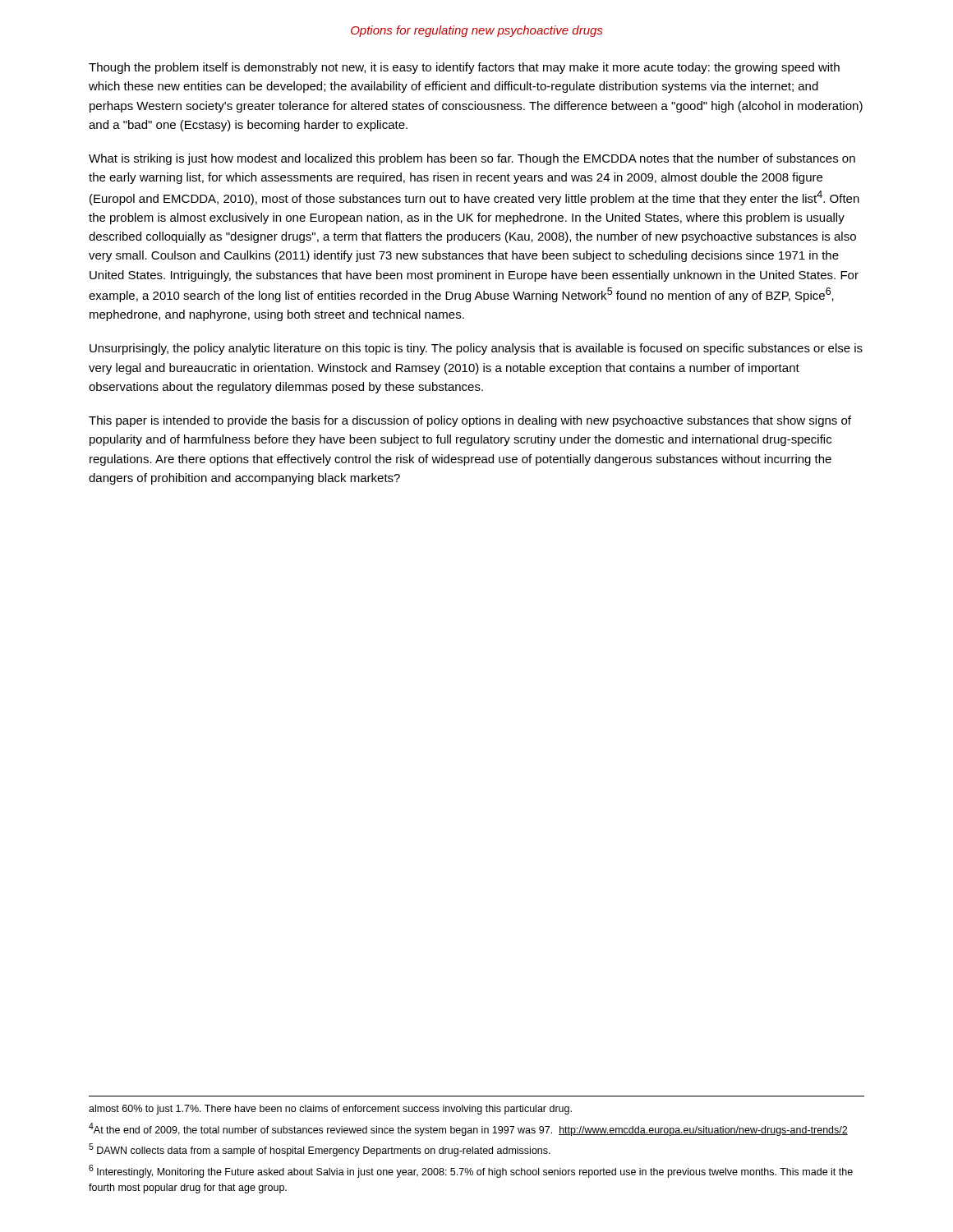
Task: Locate the block of text that opens with "6 Interestingly, Monitoring the Future asked about Salvia"
Action: tap(471, 1179)
